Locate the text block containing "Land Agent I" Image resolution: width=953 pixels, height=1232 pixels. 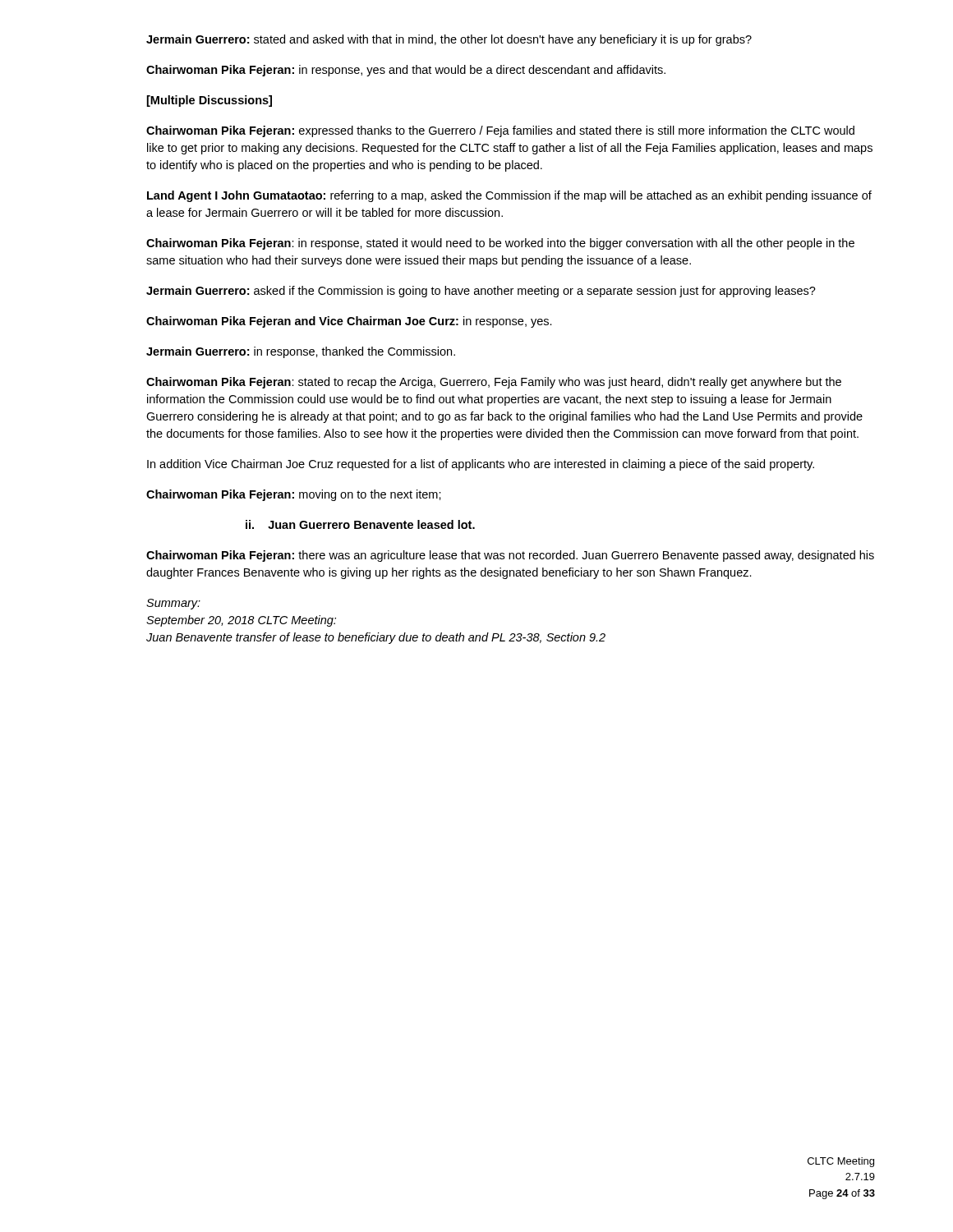(x=511, y=205)
